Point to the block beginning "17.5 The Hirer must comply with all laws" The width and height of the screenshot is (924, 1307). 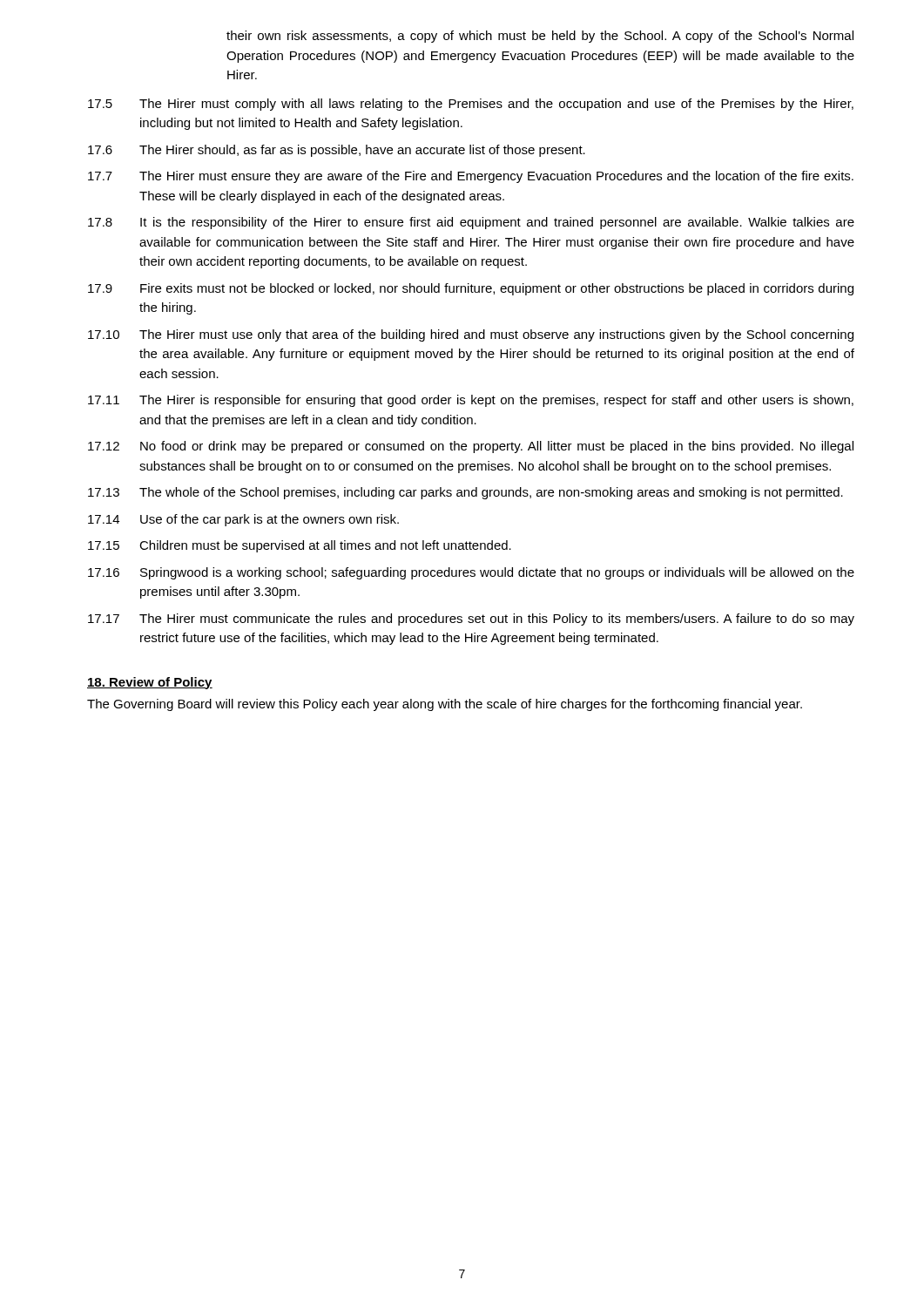(x=471, y=113)
